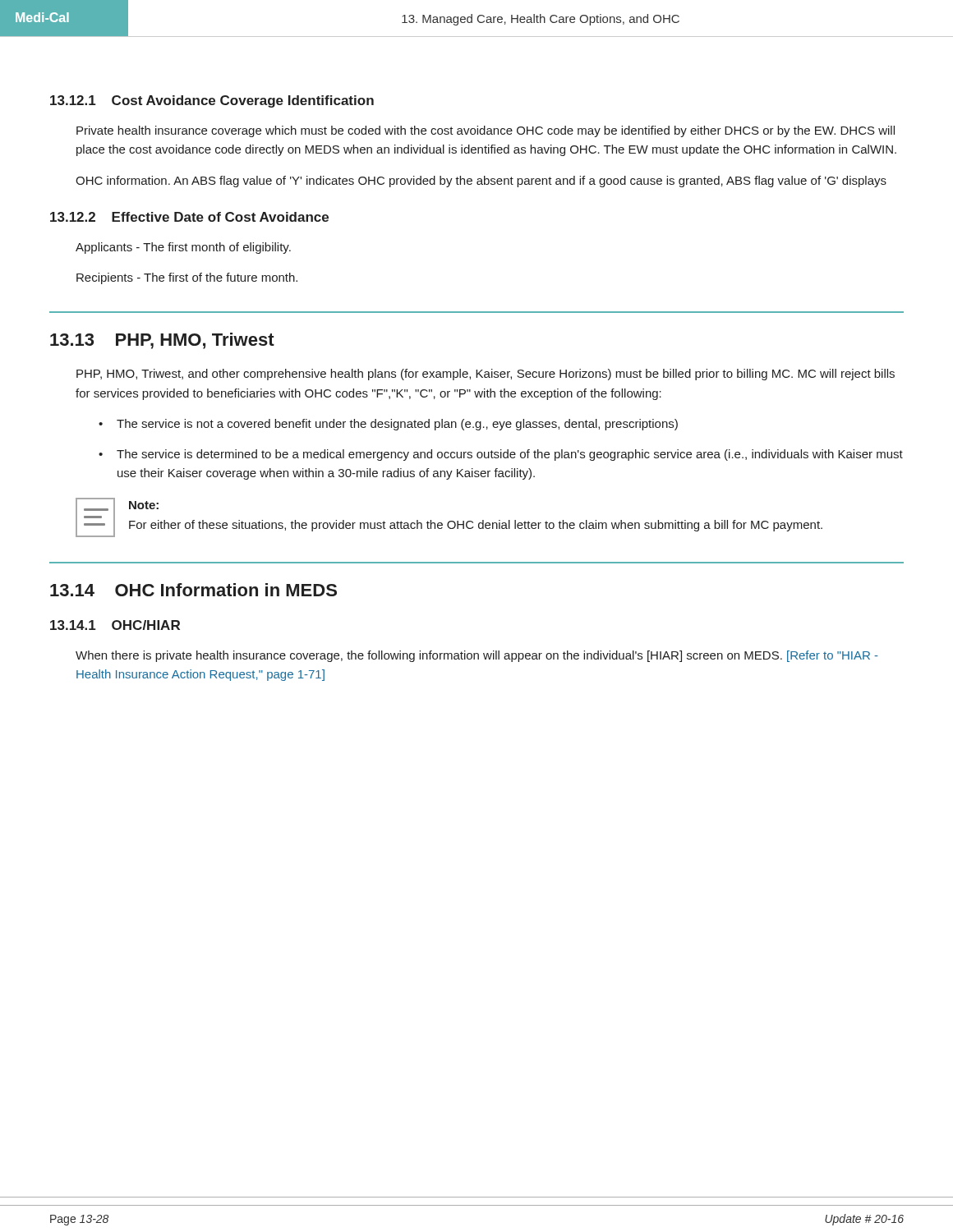Find the text block that reads "PHP, HMO, Triwest, and other comprehensive"
This screenshot has width=953, height=1232.
click(x=485, y=383)
